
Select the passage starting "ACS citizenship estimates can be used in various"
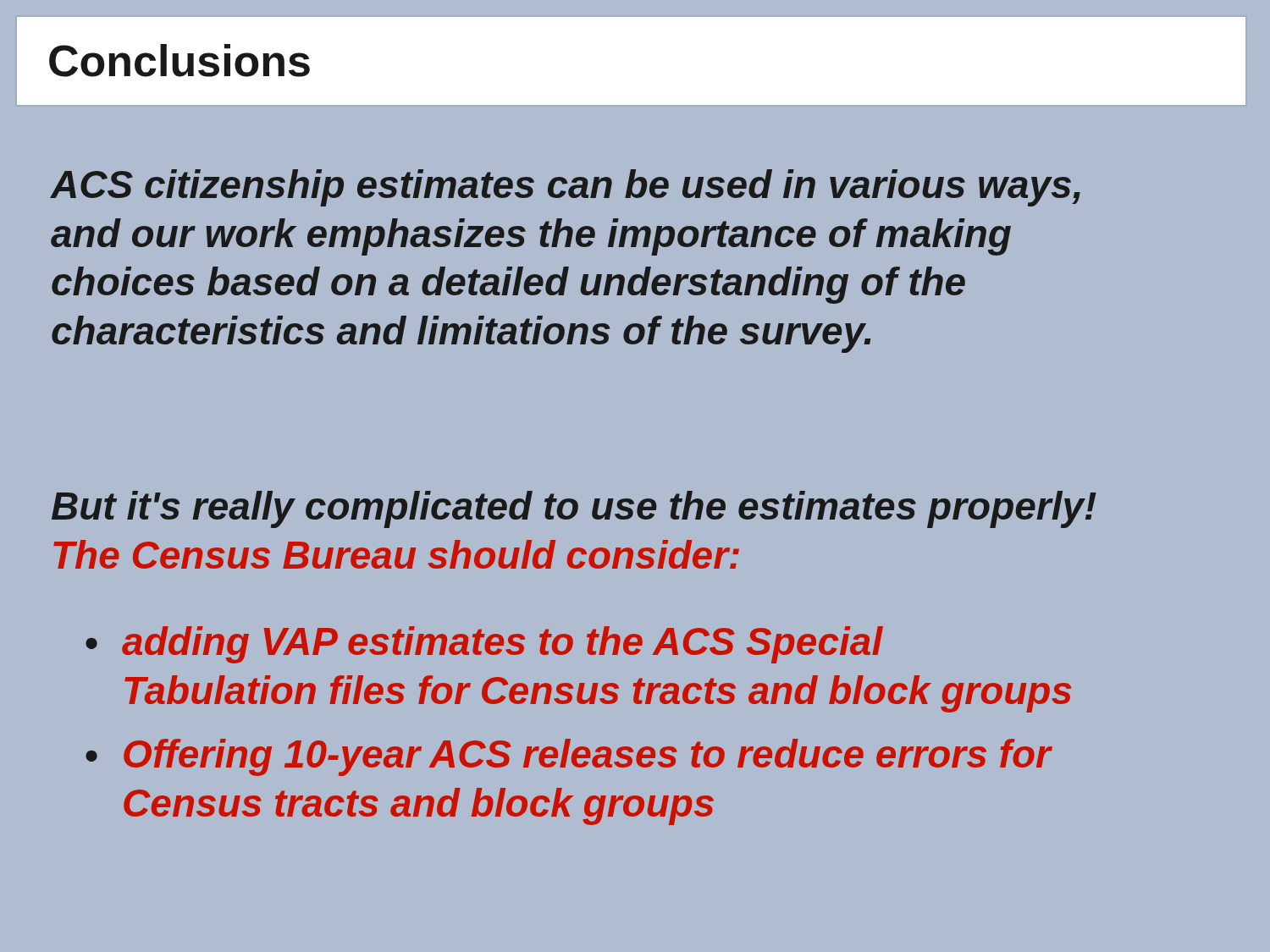tap(635, 258)
